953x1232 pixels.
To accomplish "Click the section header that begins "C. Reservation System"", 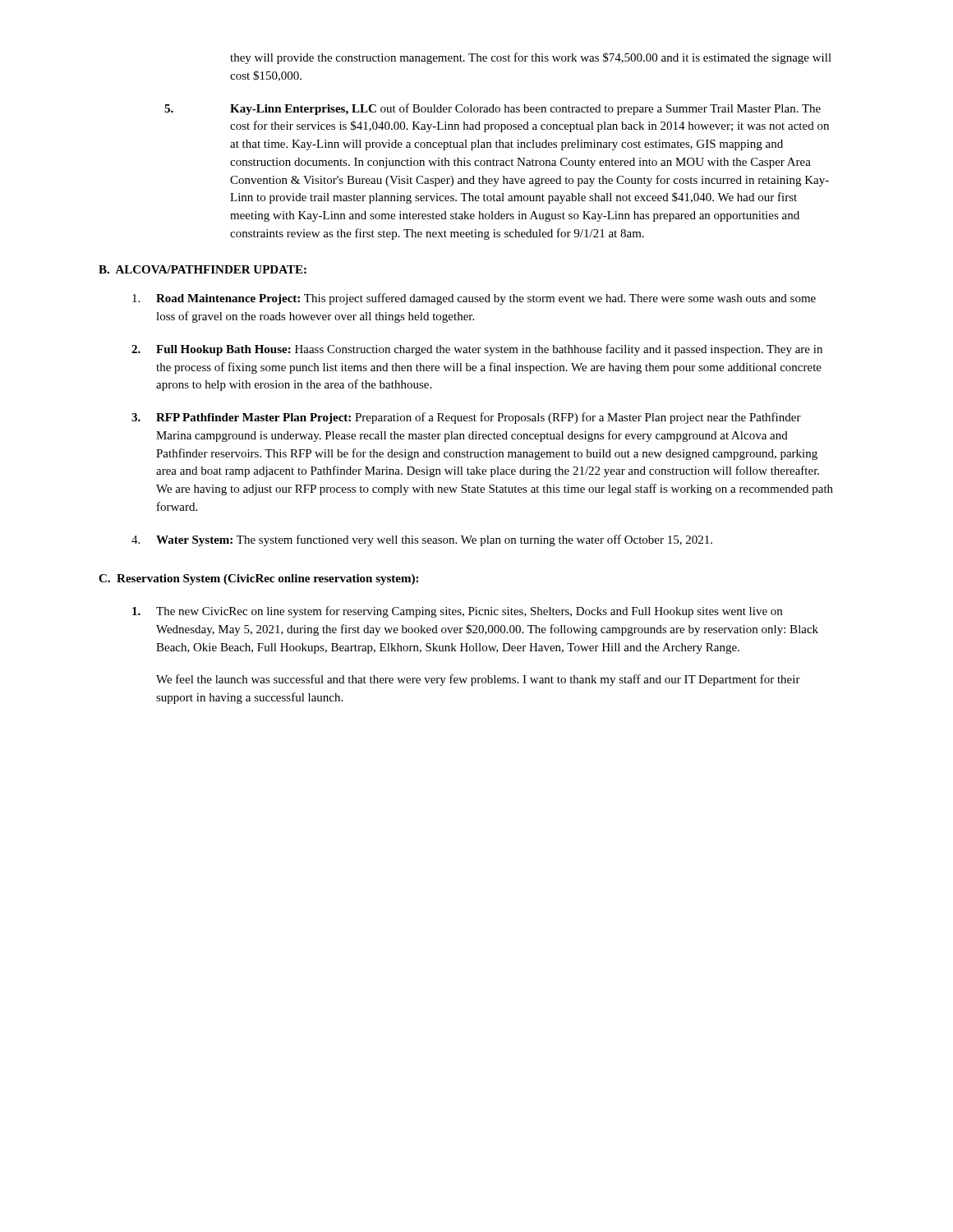I will click(259, 578).
